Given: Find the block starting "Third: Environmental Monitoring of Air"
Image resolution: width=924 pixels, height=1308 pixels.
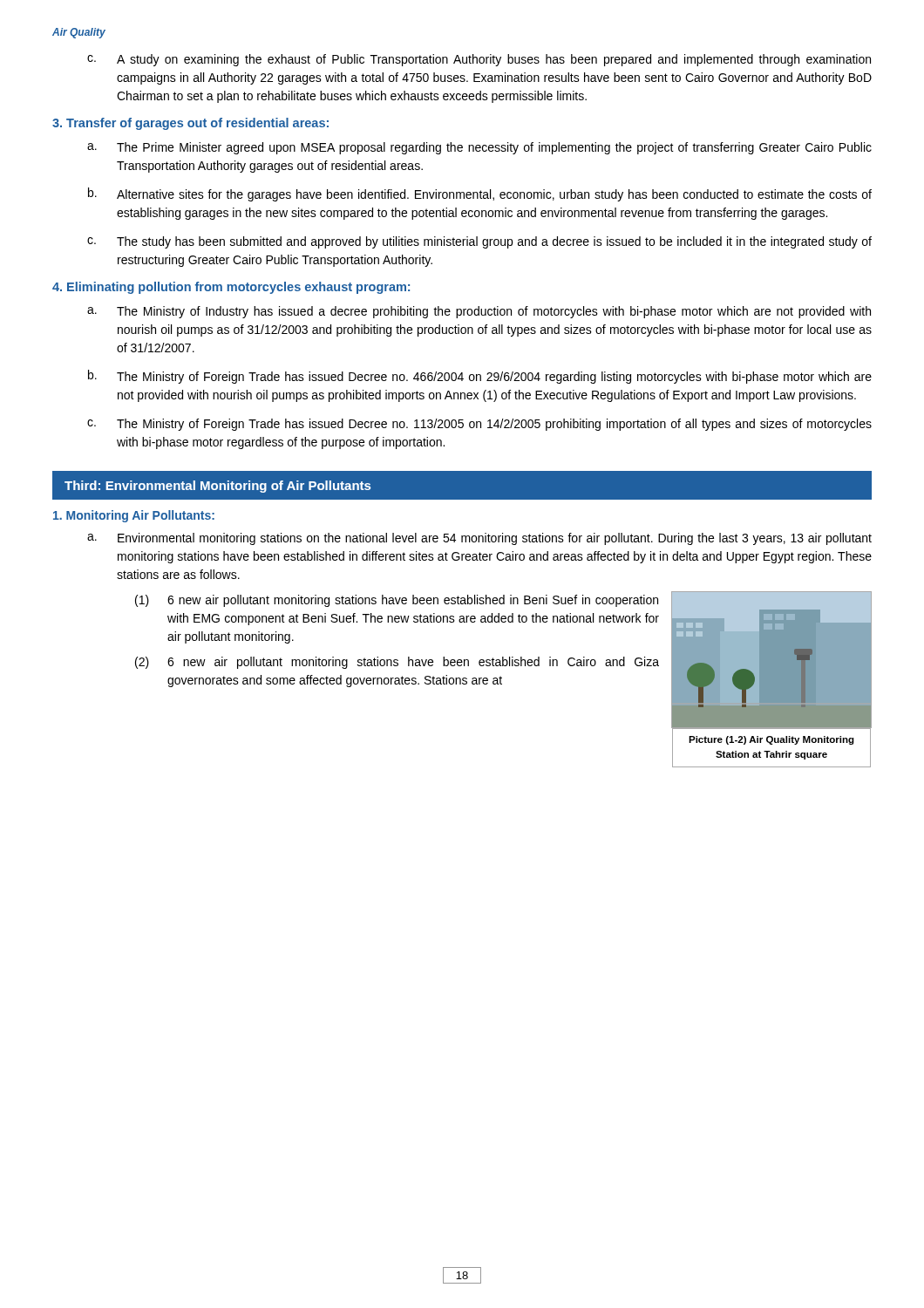Looking at the screenshot, I should point(218,485).
